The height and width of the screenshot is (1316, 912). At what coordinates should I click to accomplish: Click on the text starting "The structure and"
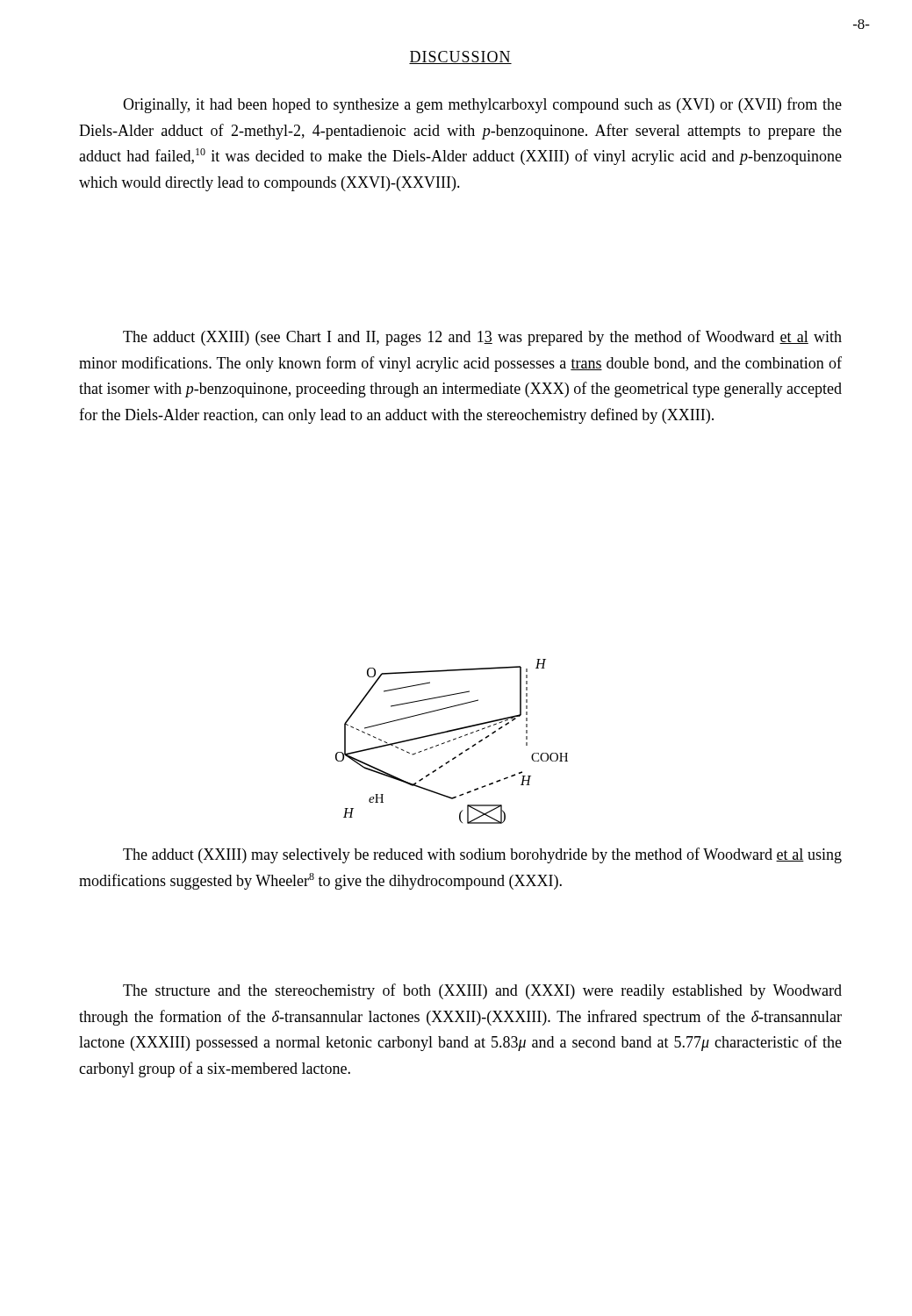click(x=460, y=1030)
